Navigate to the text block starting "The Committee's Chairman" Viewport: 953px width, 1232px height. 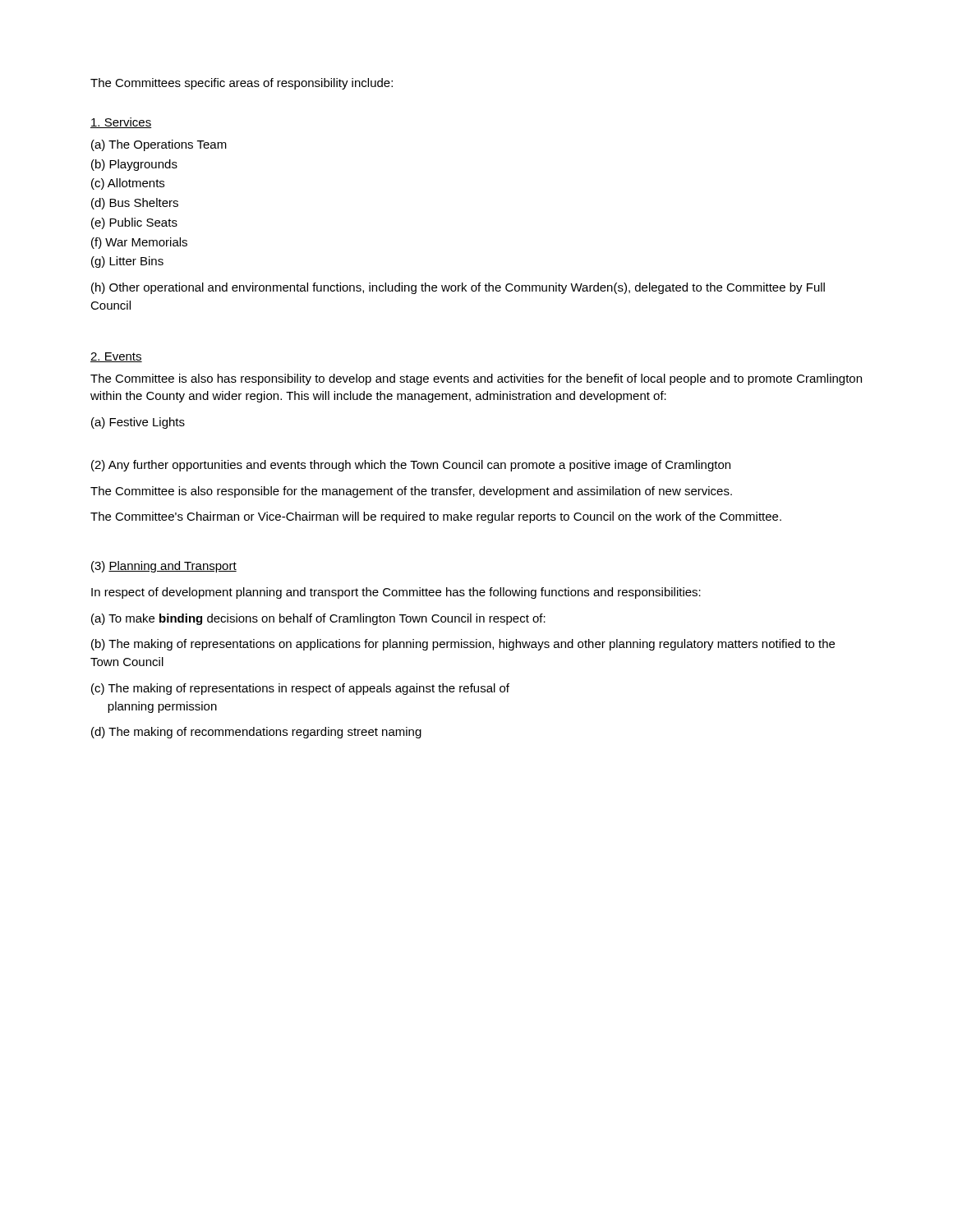(x=436, y=516)
